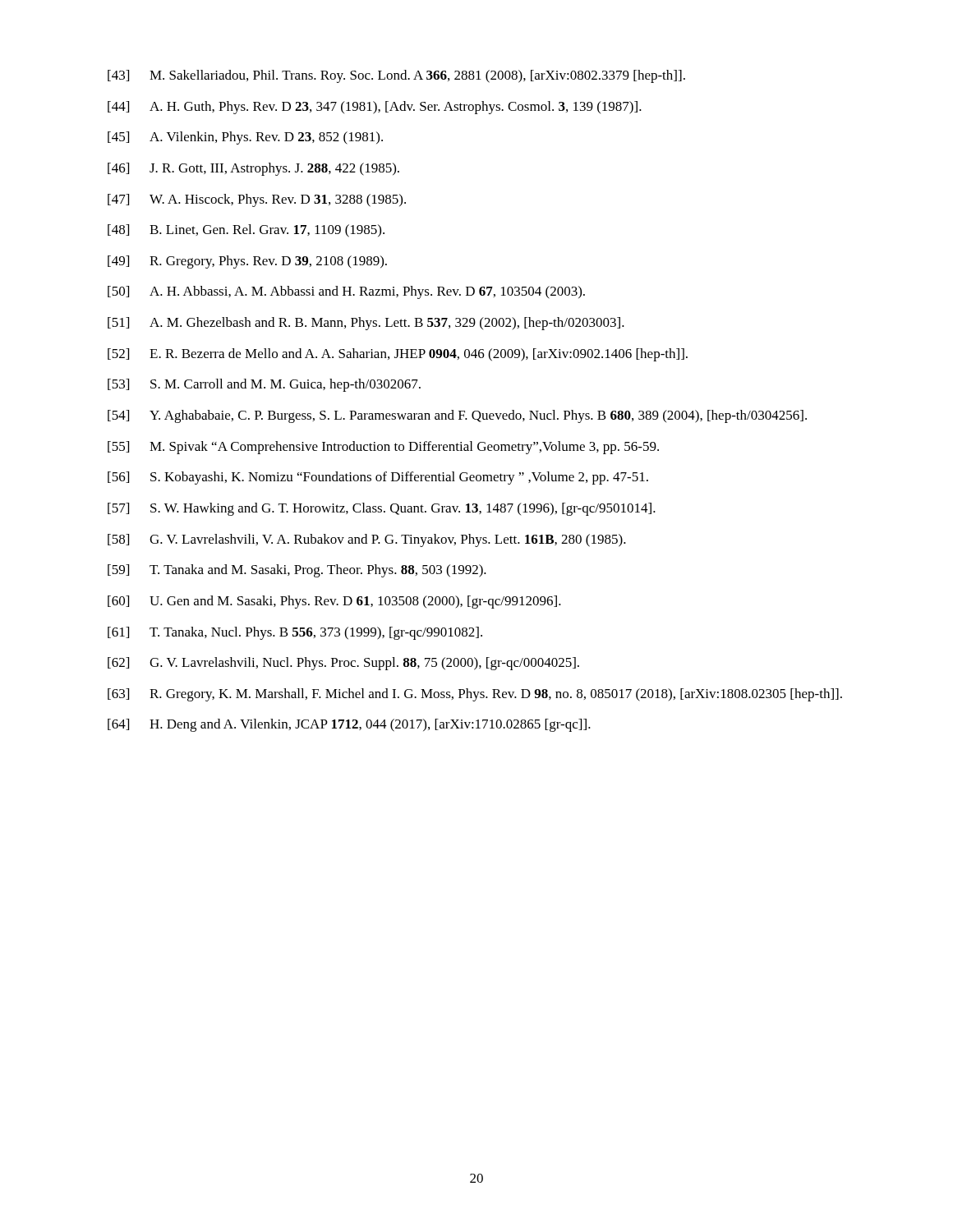Click the passage that begins "[47] W. A. Hiscock, Phys. Rev."
953x1232 pixels.
tap(257, 200)
